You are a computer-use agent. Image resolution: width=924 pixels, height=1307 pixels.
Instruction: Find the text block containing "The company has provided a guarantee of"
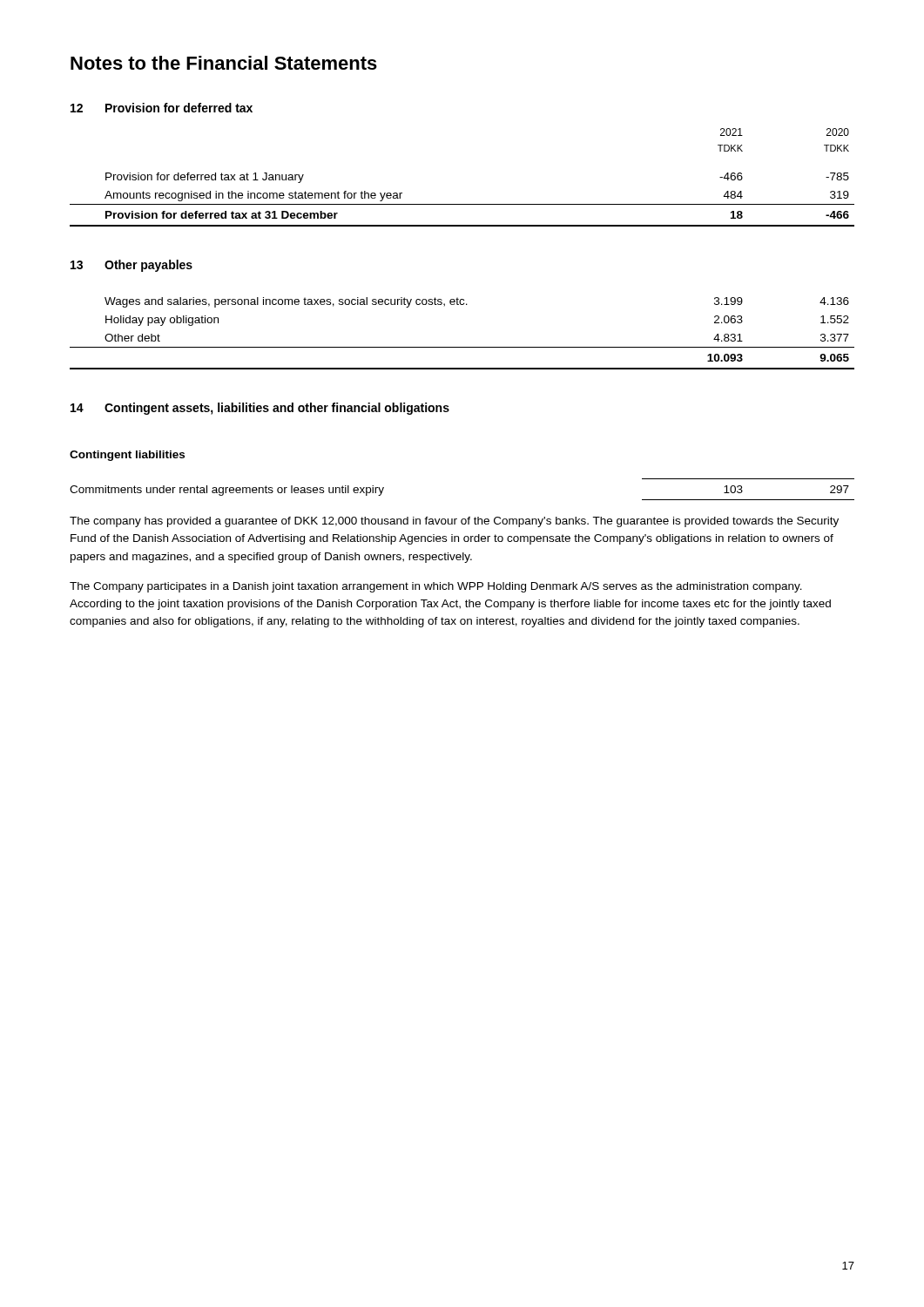tap(462, 539)
